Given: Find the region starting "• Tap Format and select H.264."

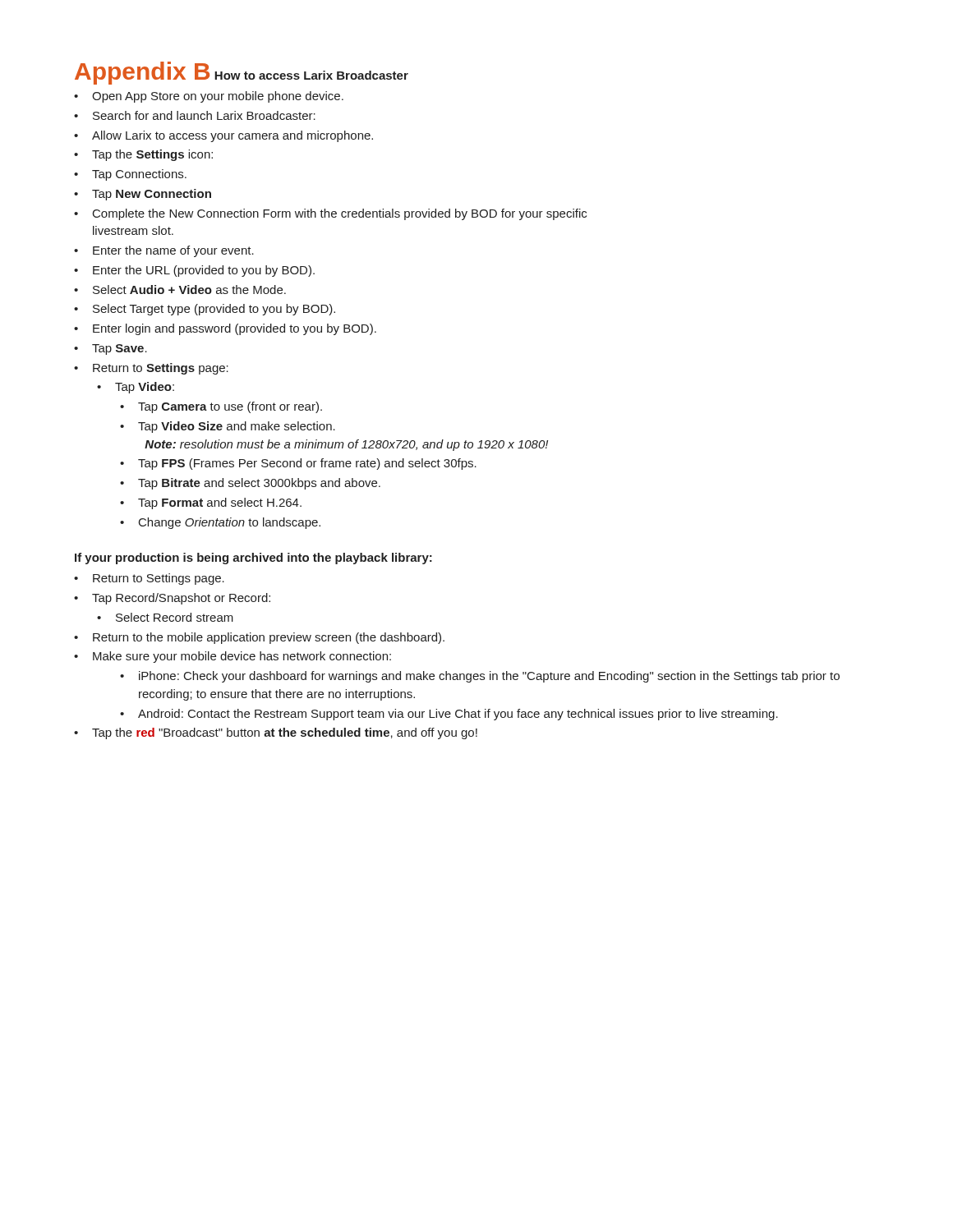Looking at the screenshot, I should coord(211,503).
